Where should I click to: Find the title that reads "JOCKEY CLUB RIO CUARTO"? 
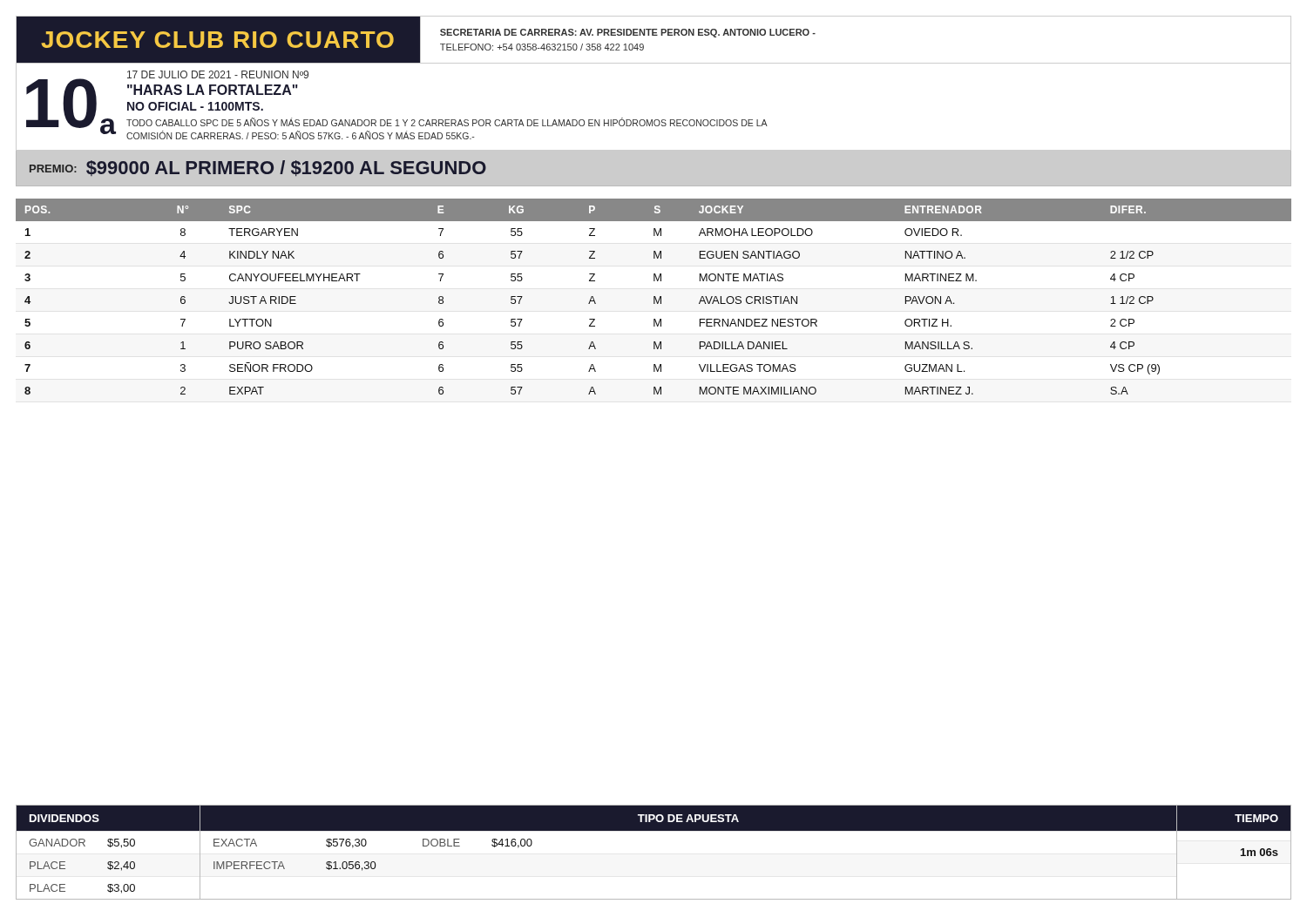click(x=218, y=39)
